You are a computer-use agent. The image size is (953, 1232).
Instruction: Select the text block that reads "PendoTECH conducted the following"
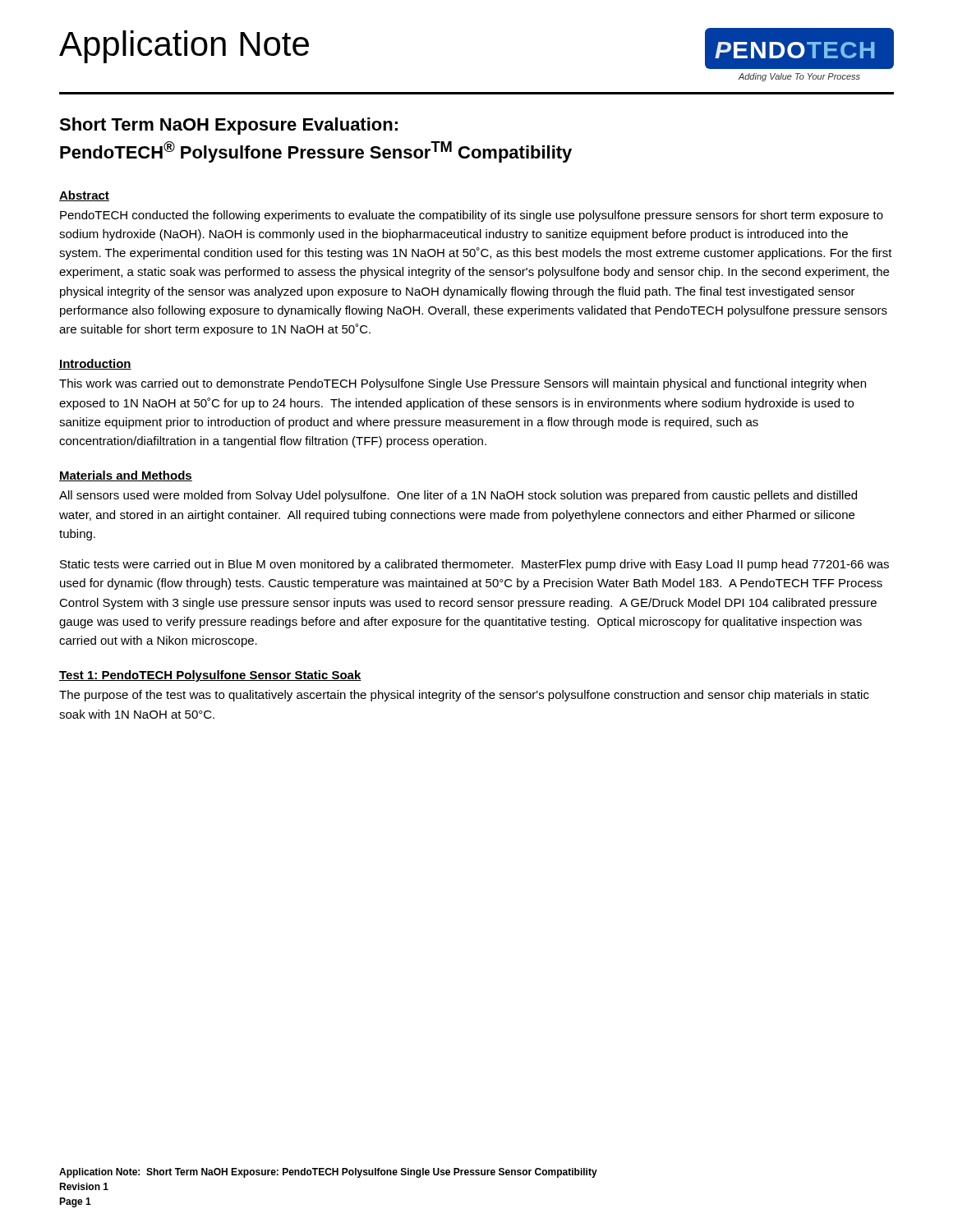point(475,272)
